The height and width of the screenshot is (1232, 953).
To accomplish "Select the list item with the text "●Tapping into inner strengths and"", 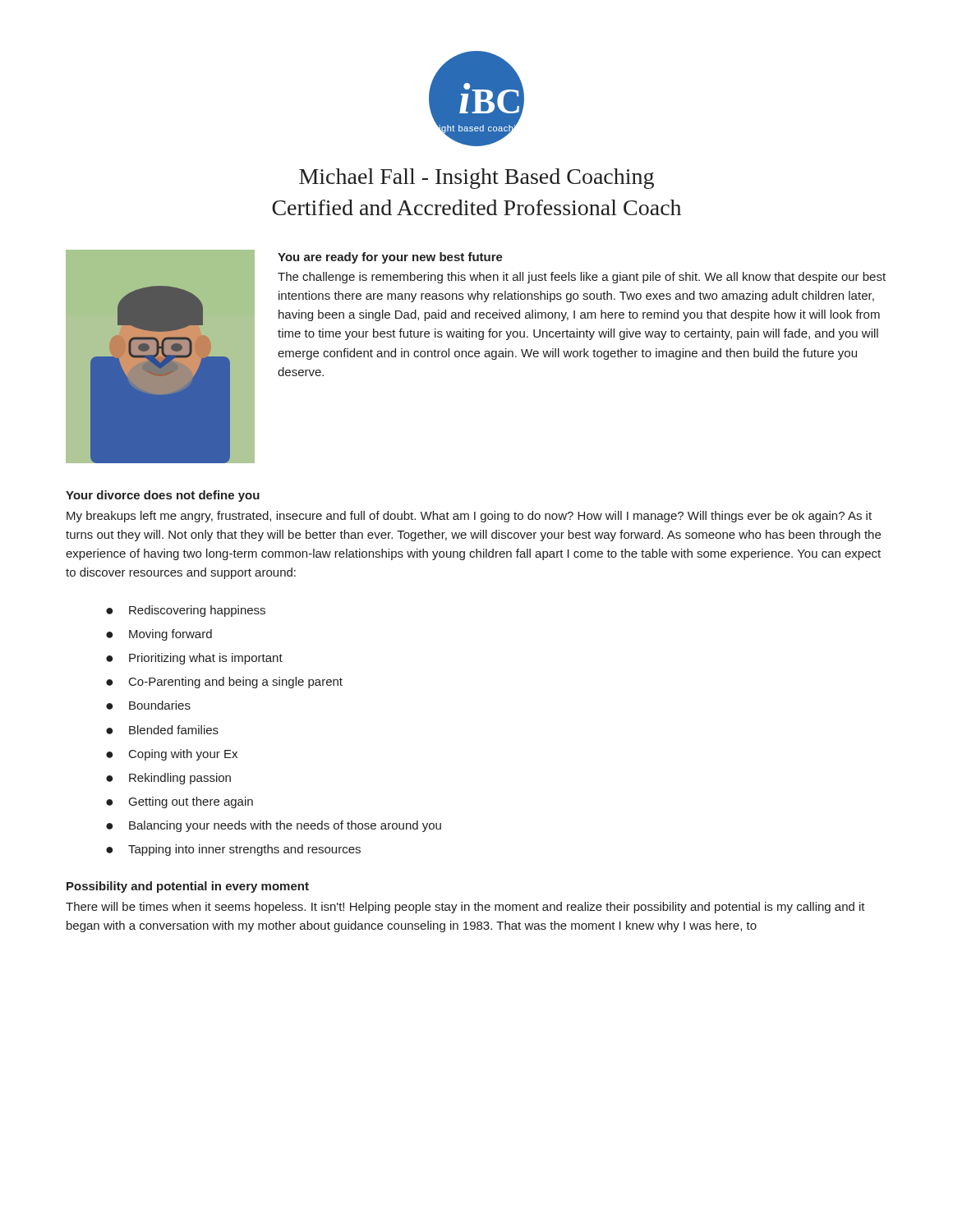I will [233, 850].
